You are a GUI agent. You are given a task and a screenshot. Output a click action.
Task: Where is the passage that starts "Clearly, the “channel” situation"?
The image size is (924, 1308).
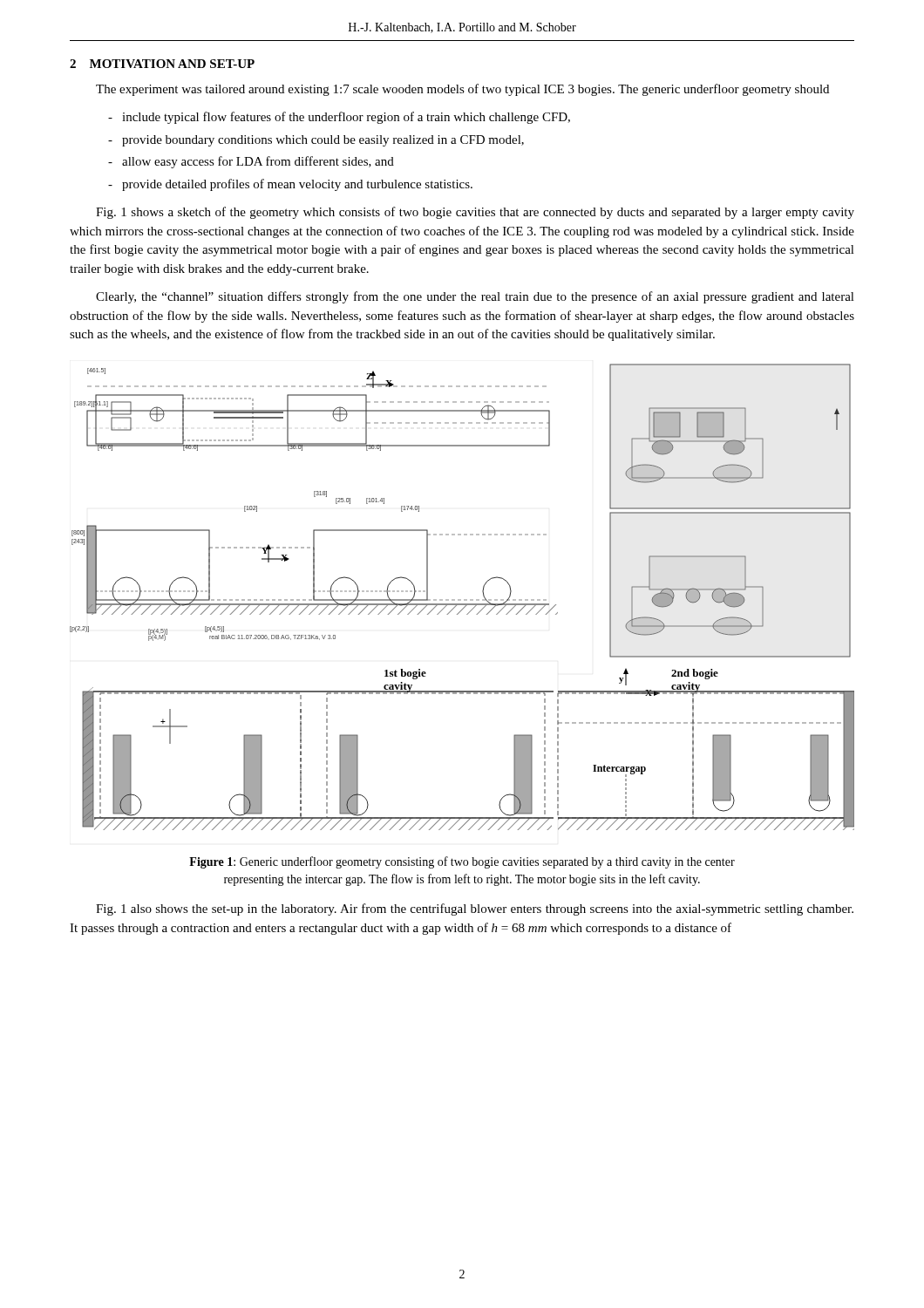point(462,315)
